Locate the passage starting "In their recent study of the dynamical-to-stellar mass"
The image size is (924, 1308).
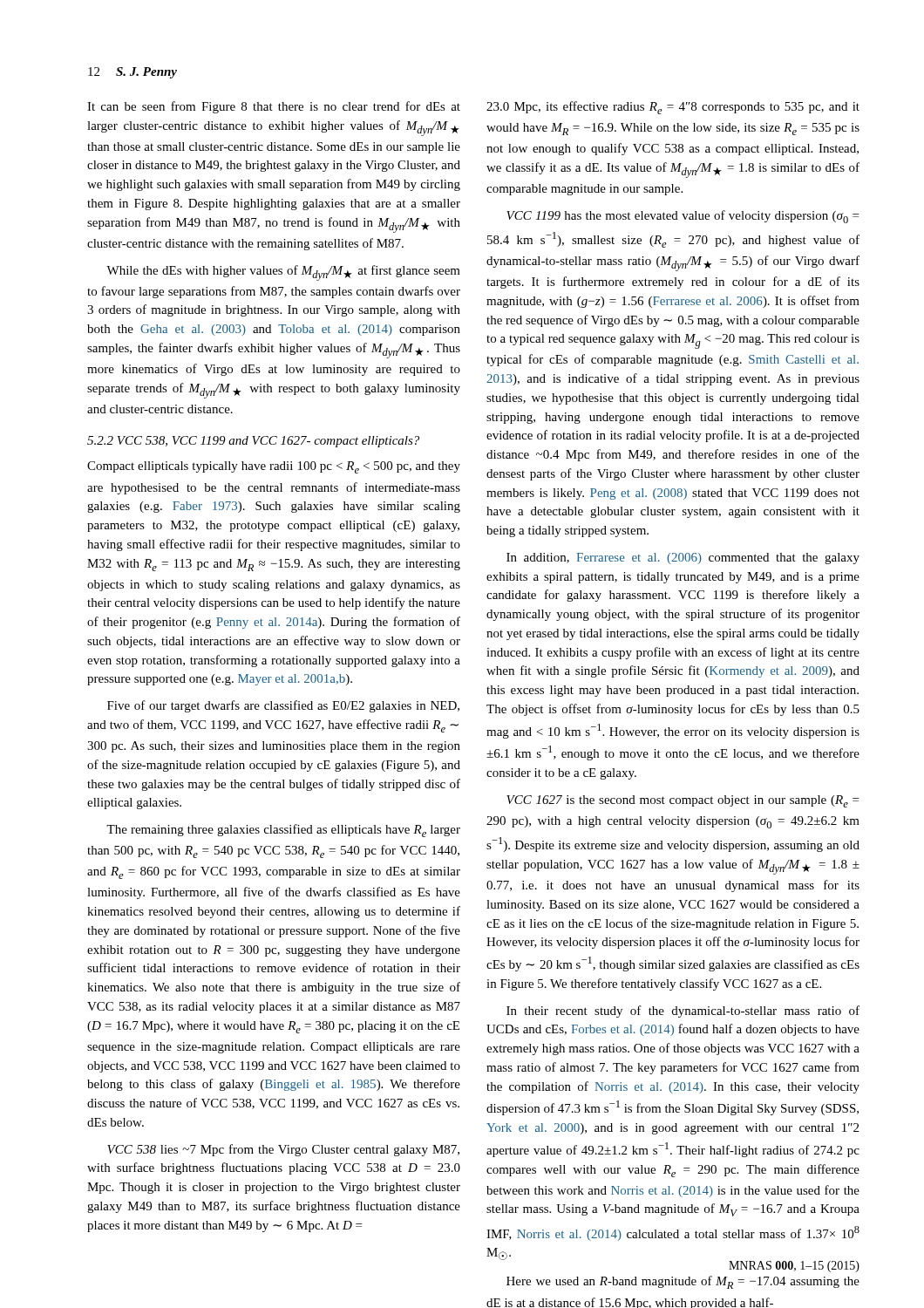click(x=673, y=1133)
